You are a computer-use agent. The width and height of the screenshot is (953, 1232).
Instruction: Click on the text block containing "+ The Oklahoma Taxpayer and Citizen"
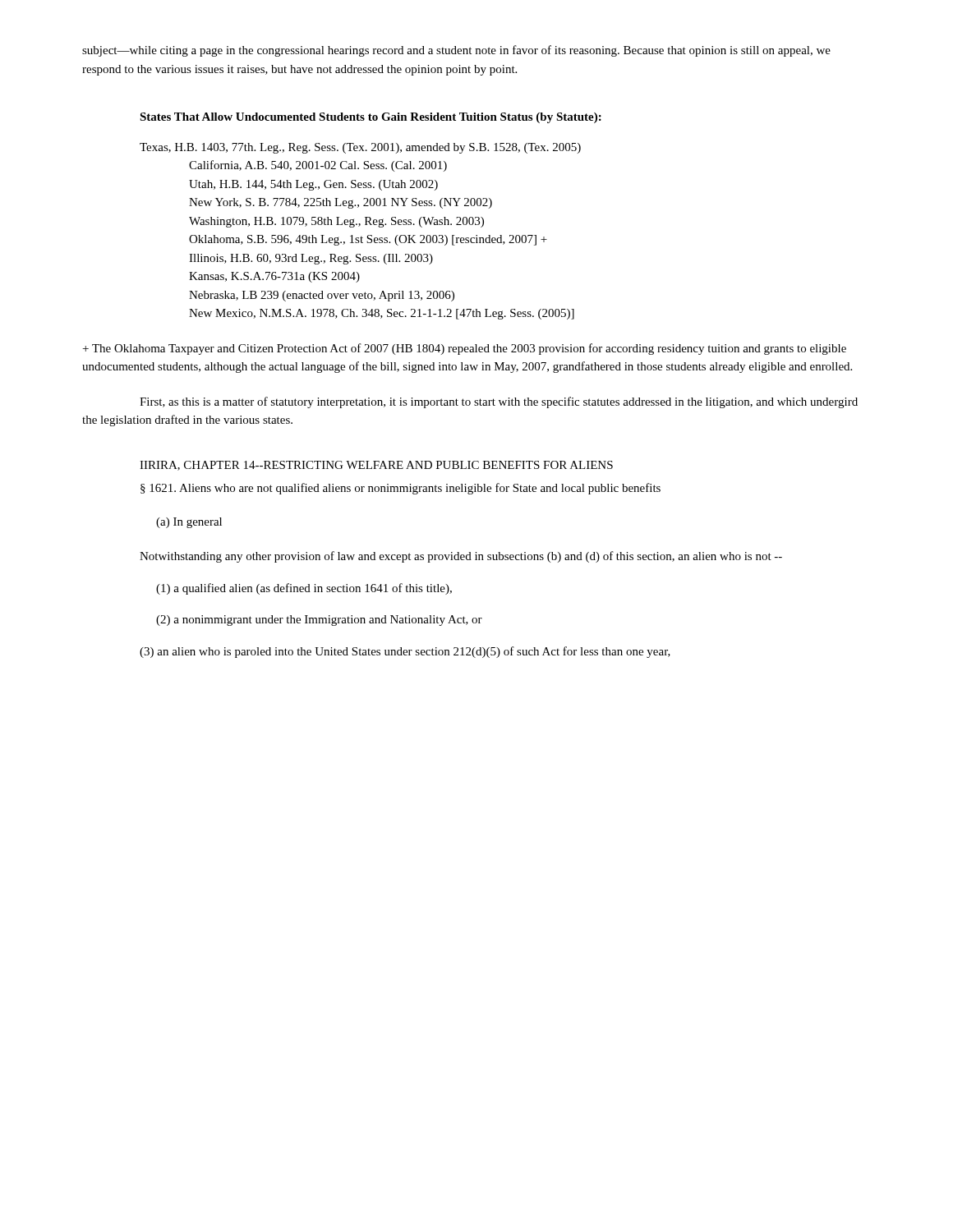pyautogui.click(x=468, y=357)
